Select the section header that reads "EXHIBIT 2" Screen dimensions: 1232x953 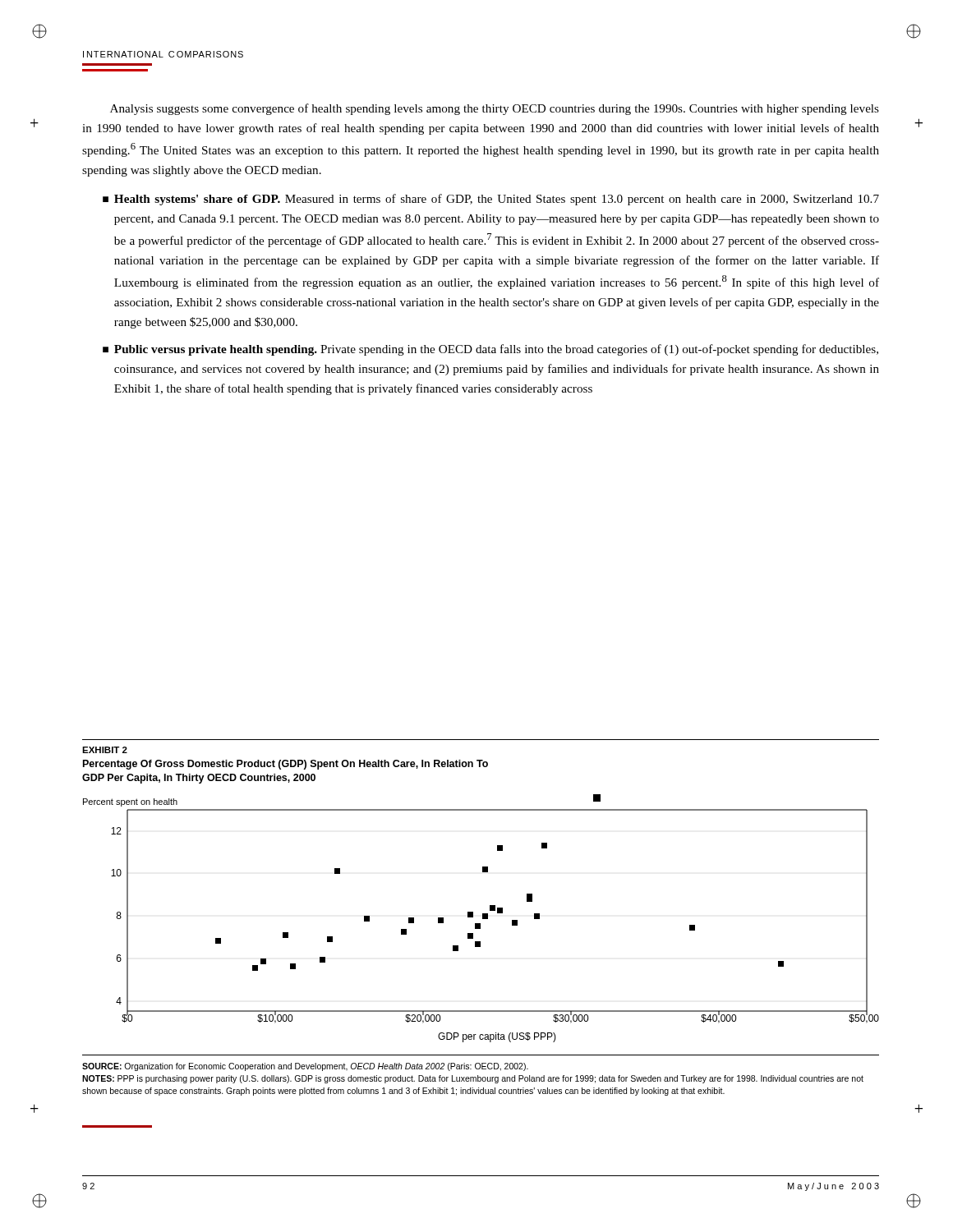[105, 750]
